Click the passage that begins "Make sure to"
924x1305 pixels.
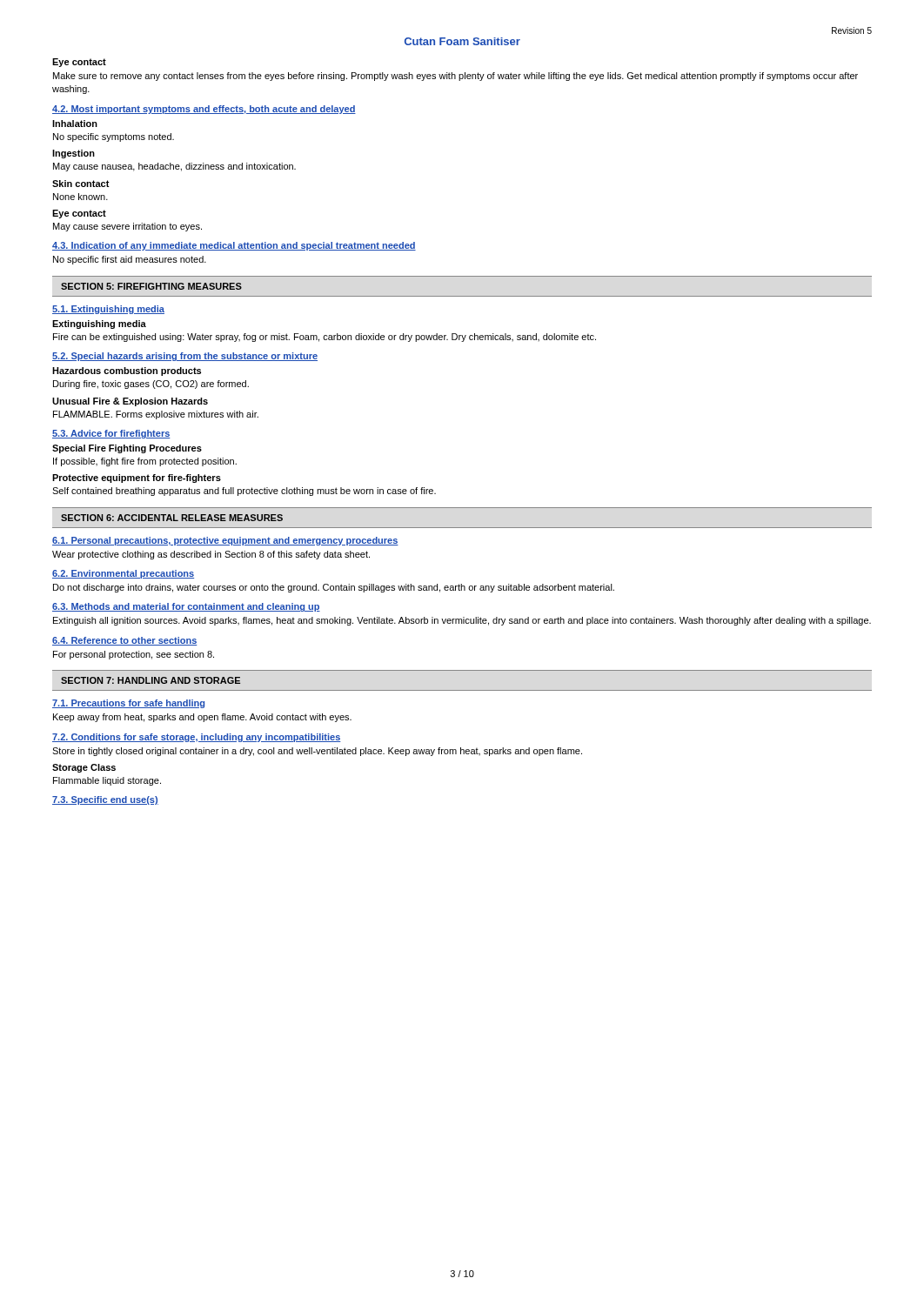click(455, 82)
